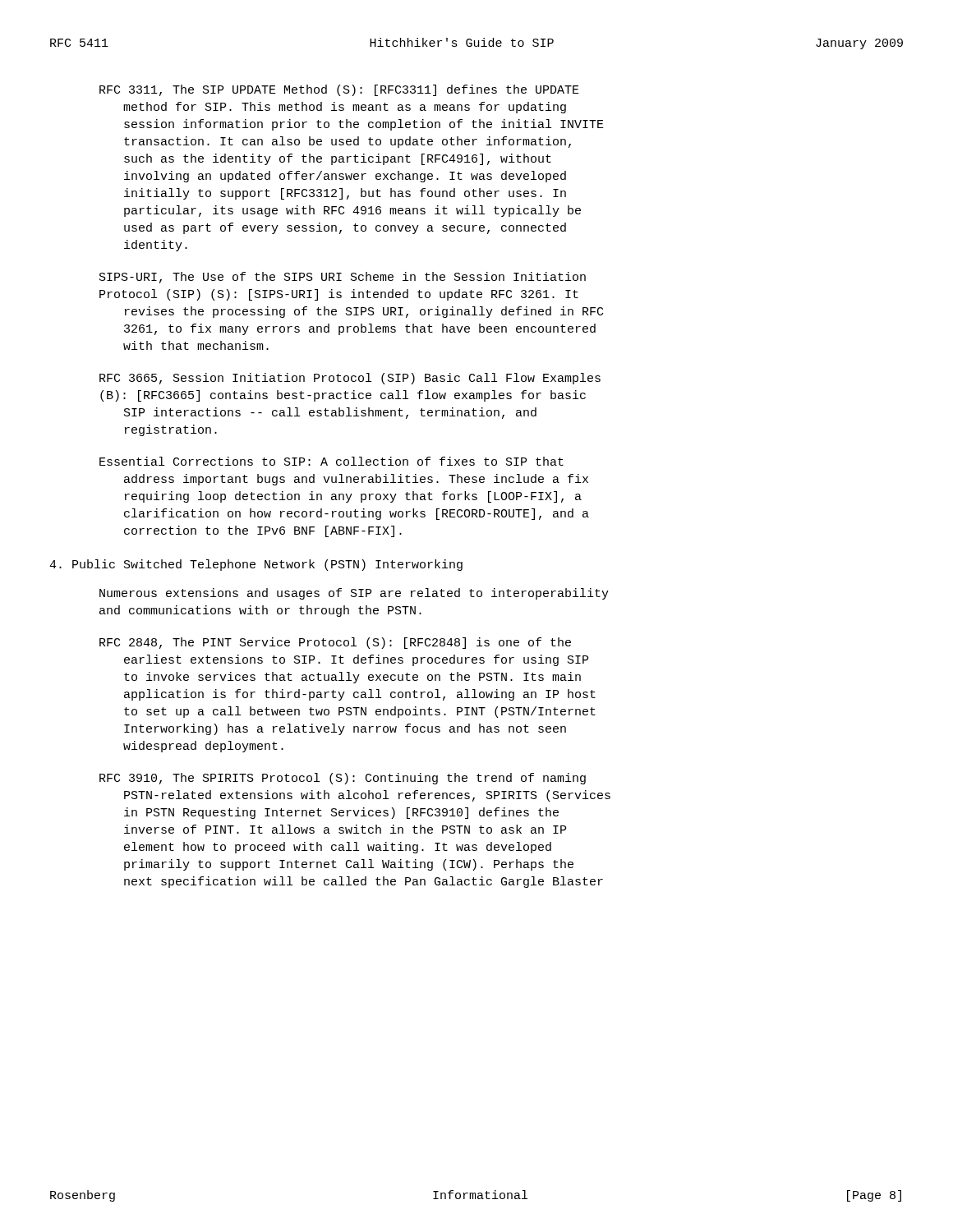The image size is (953, 1232).
Task: Find the text block that reads "Numerous extensions and usages"
Action: [x=501, y=603]
